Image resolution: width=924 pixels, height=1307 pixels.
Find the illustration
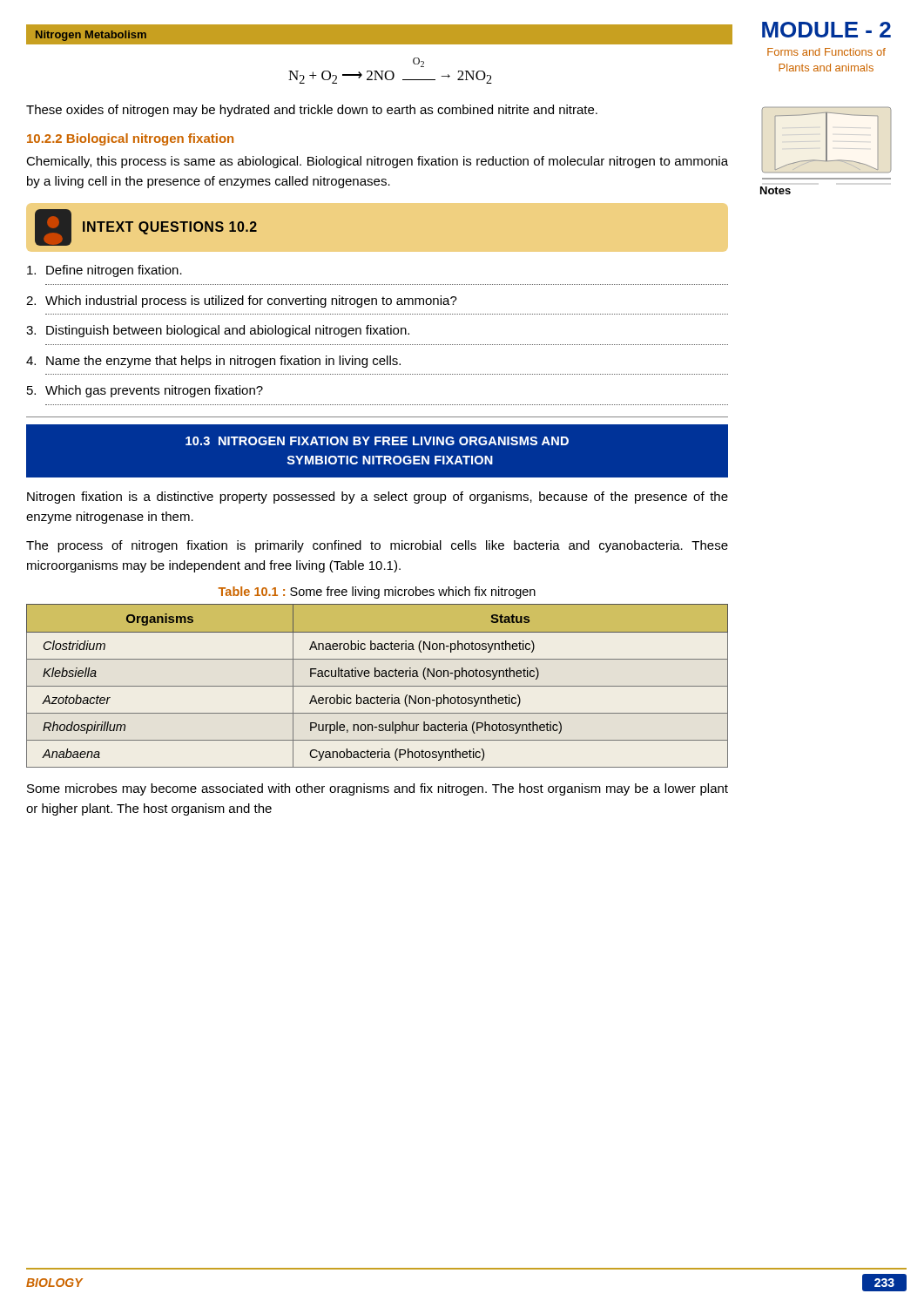(x=826, y=149)
